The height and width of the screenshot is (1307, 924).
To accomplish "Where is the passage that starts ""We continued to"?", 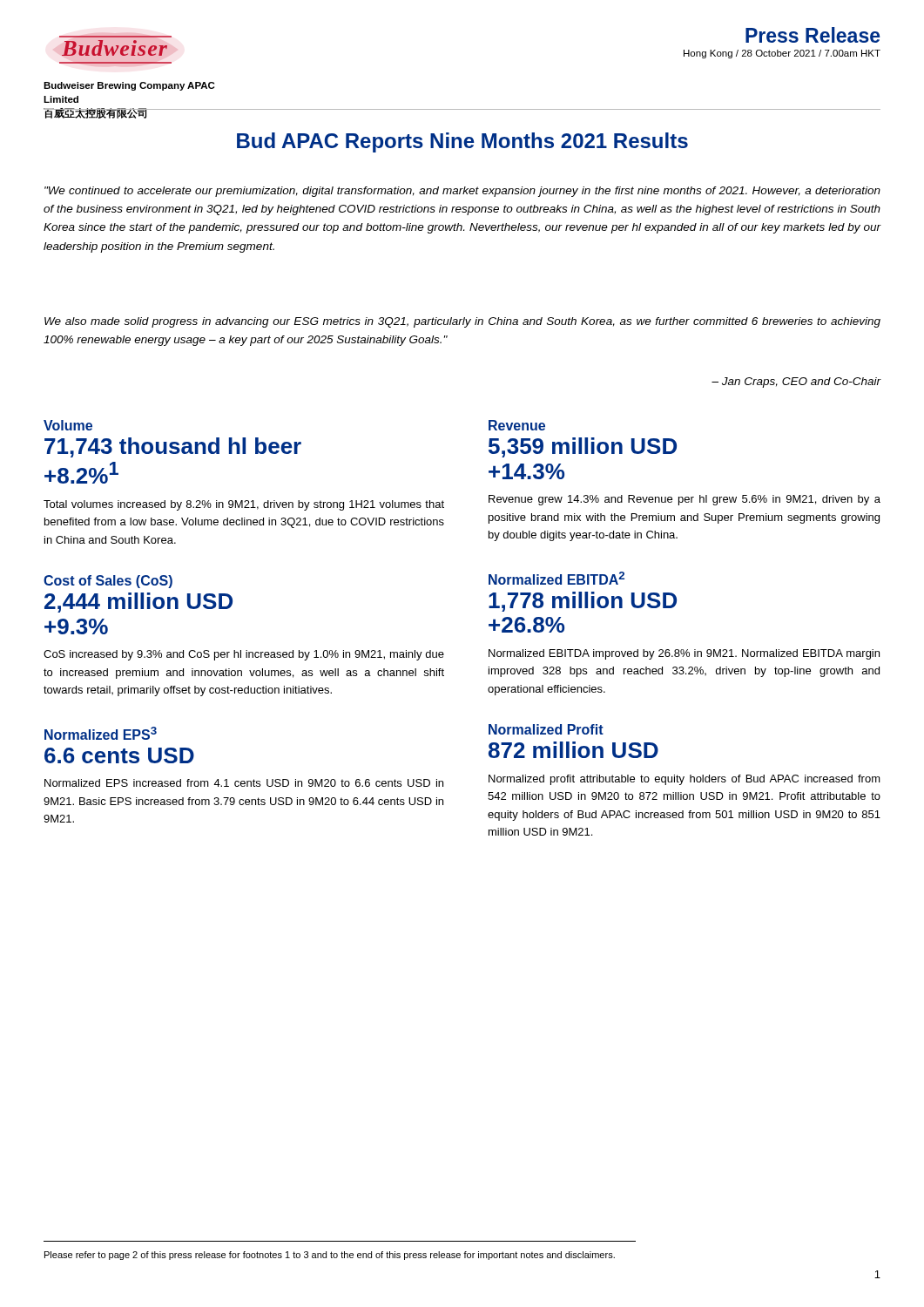I will [462, 218].
